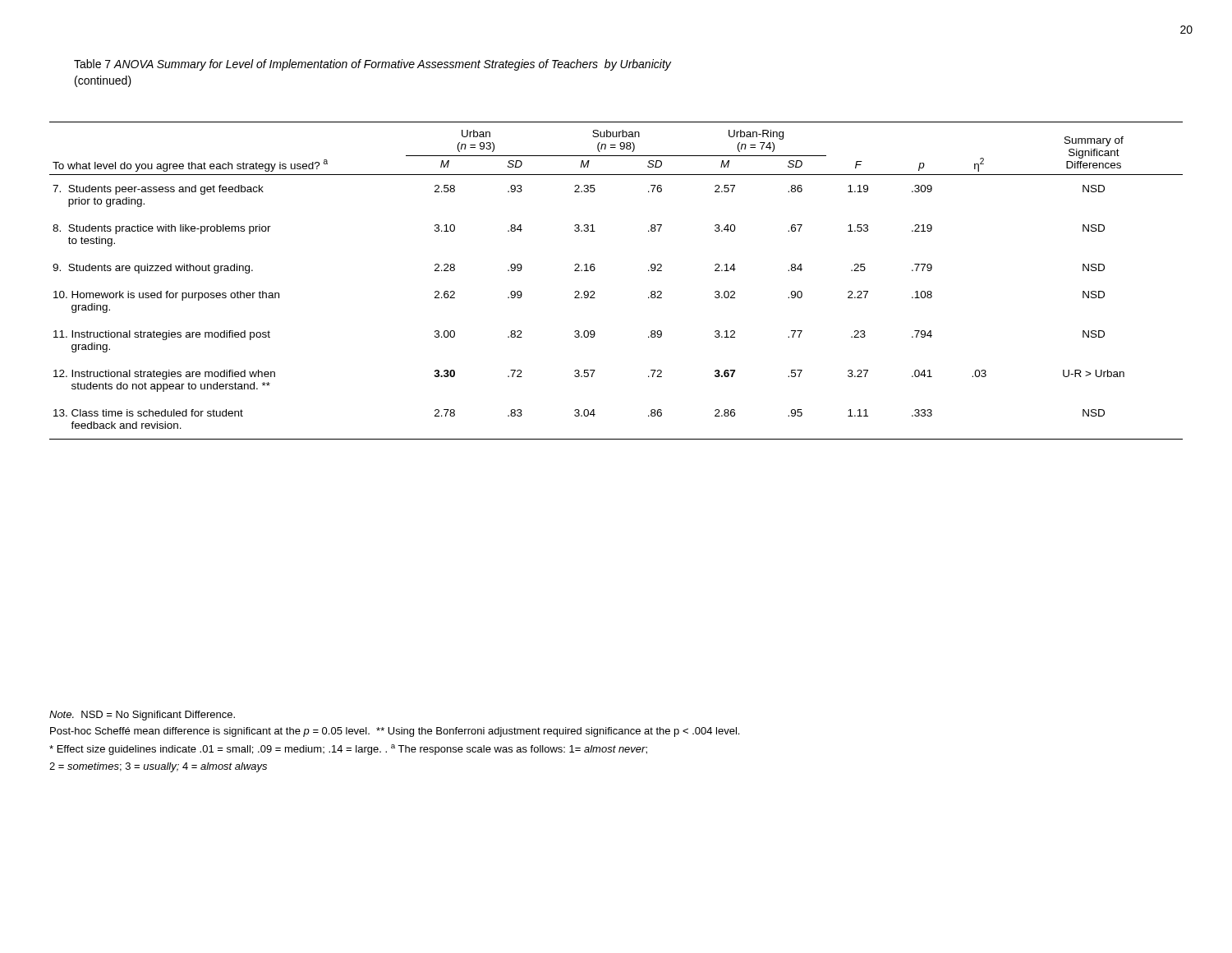Image resolution: width=1232 pixels, height=953 pixels.
Task: Select a footnote
Action: click(395, 740)
